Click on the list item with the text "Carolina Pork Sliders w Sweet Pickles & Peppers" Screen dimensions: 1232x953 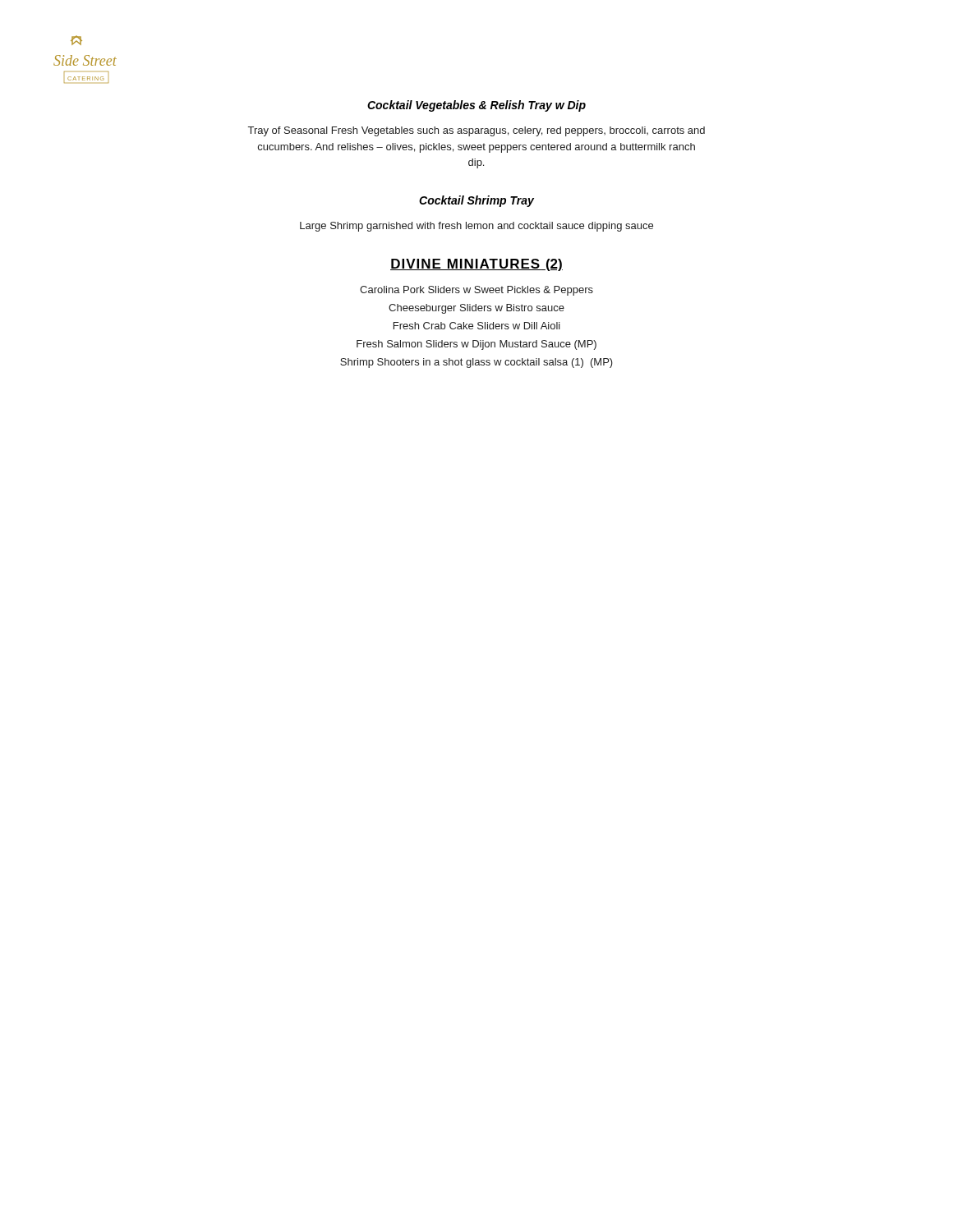click(x=476, y=290)
